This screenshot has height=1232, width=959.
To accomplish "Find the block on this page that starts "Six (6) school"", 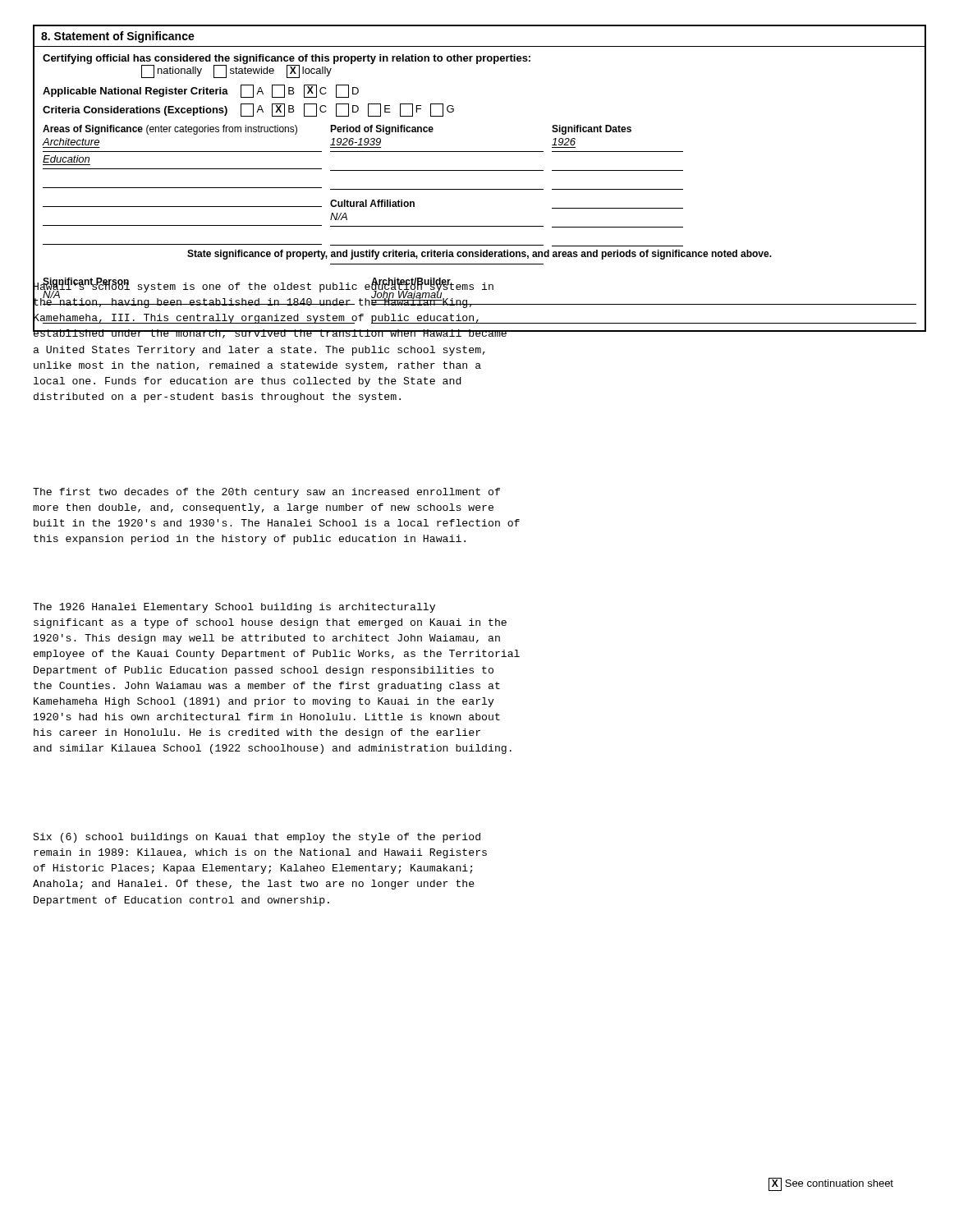I will pyautogui.click(x=260, y=869).
